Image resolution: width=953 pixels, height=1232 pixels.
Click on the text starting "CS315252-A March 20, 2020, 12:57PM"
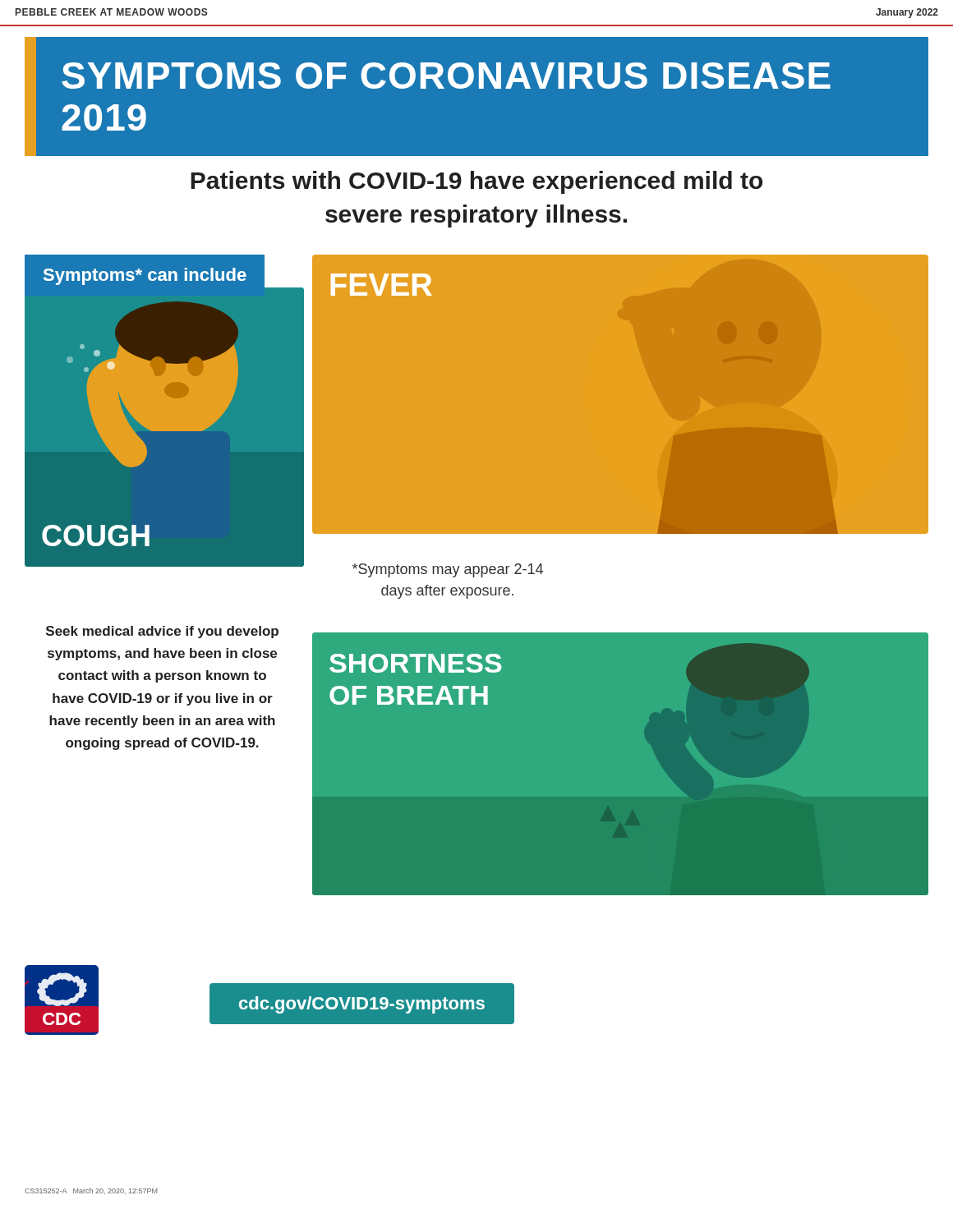(91, 1191)
